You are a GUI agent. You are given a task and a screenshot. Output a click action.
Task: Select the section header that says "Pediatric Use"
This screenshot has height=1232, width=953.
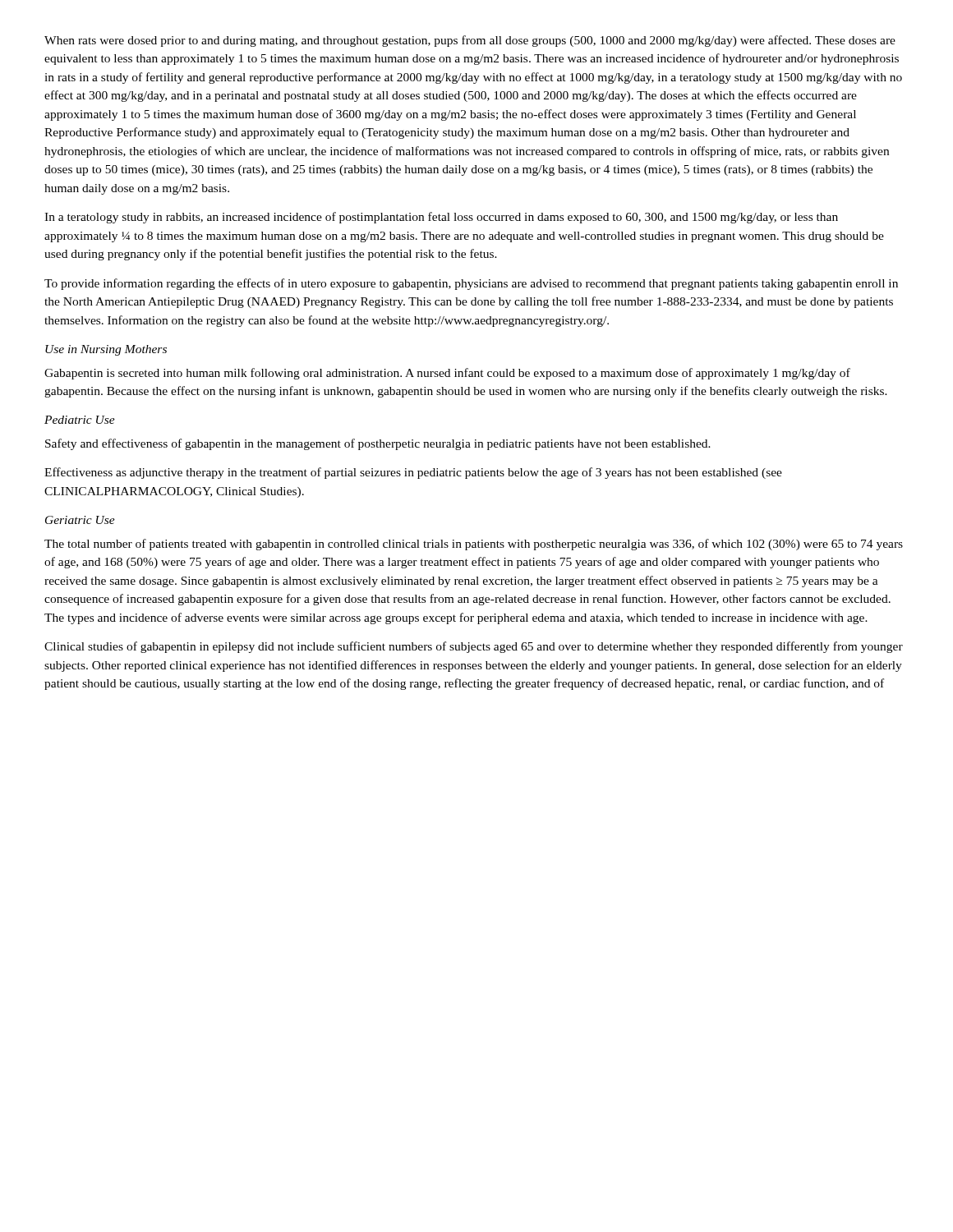point(80,420)
